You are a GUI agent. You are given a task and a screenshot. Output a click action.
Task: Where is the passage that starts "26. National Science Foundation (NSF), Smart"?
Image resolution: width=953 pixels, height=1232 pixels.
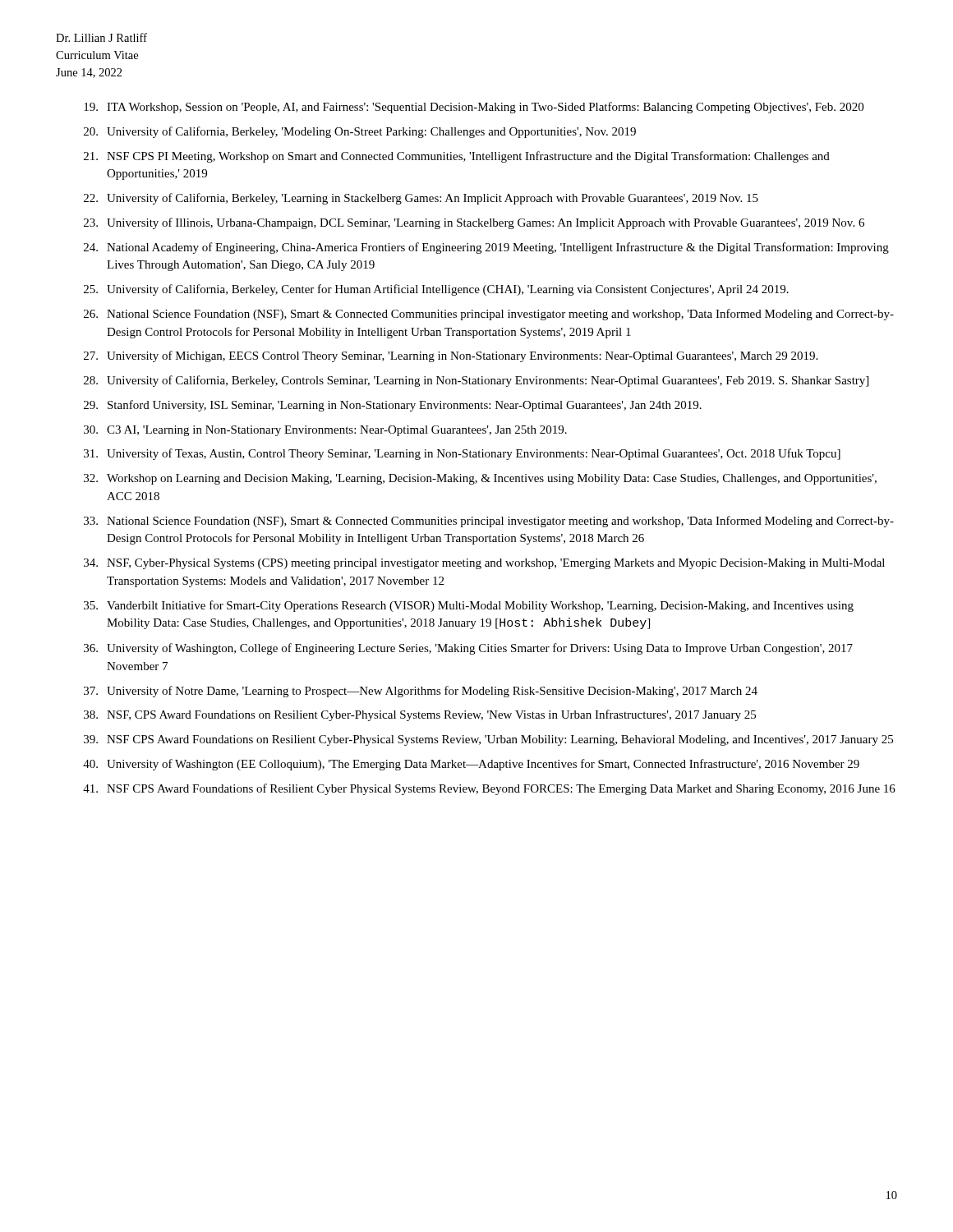[x=476, y=323]
